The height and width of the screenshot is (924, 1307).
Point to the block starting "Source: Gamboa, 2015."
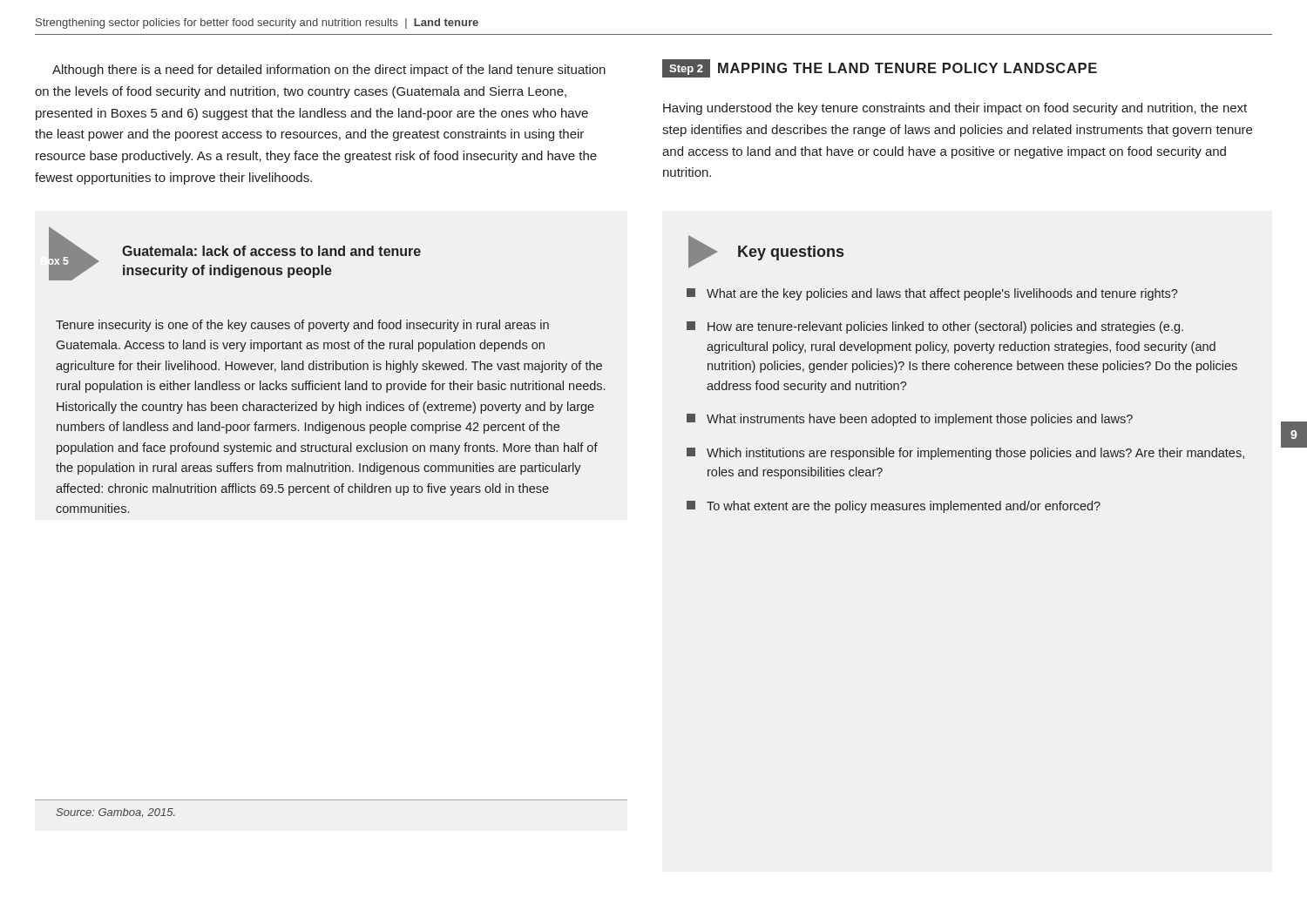[116, 812]
